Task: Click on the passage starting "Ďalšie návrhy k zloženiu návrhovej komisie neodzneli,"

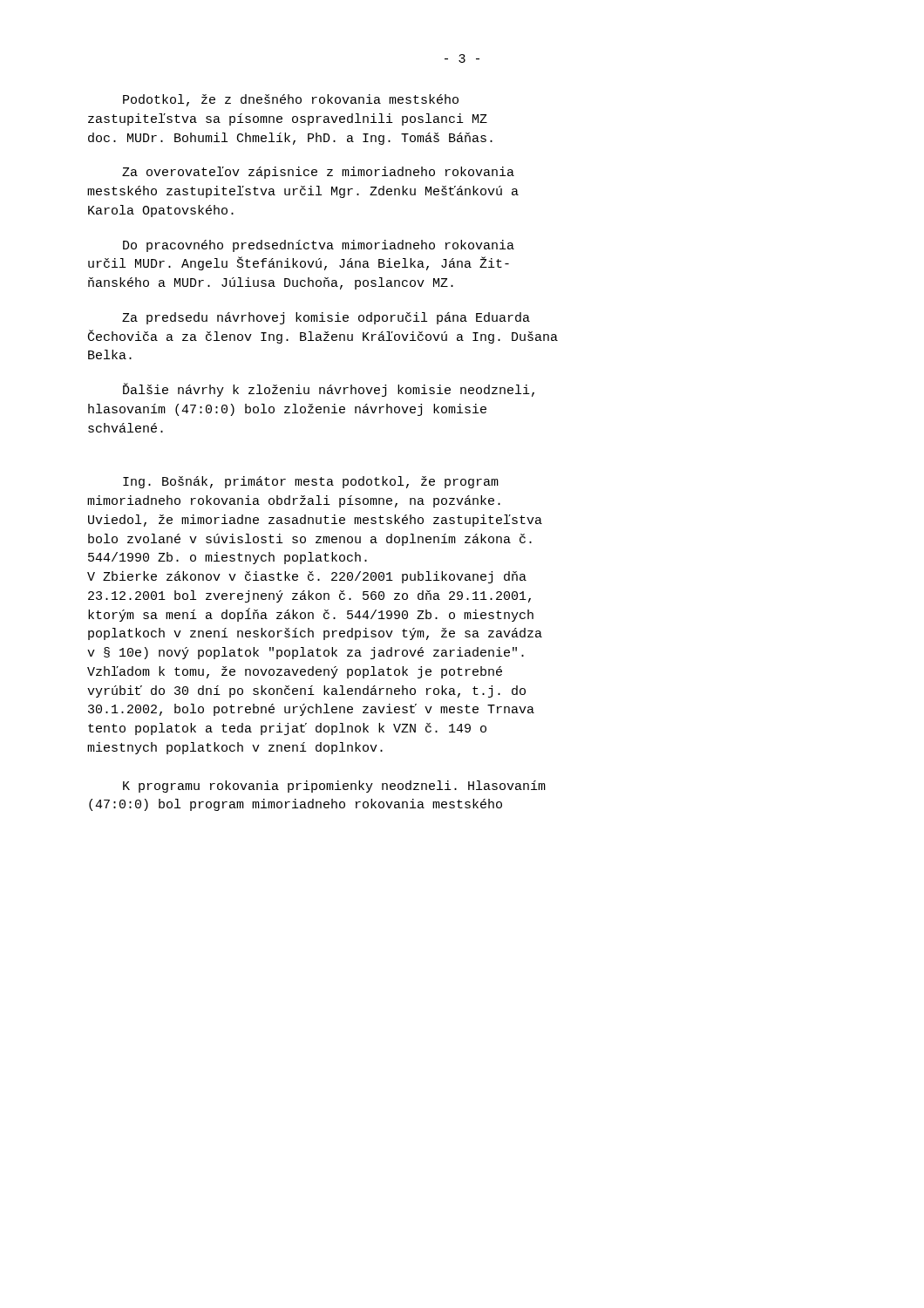Action: pos(312,410)
